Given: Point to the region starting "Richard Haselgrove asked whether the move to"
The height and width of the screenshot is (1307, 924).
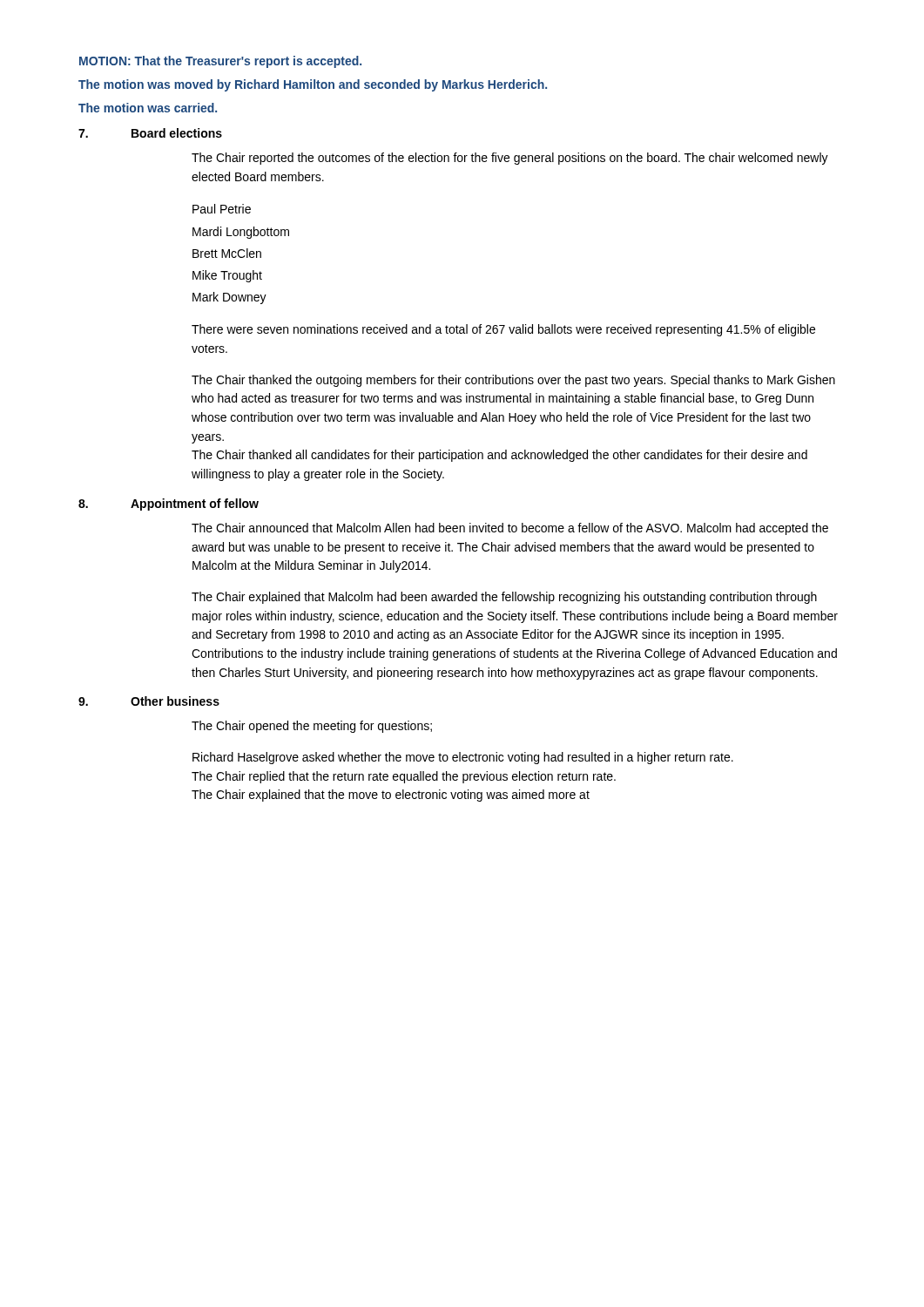Looking at the screenshot, I should click(519, 777).
